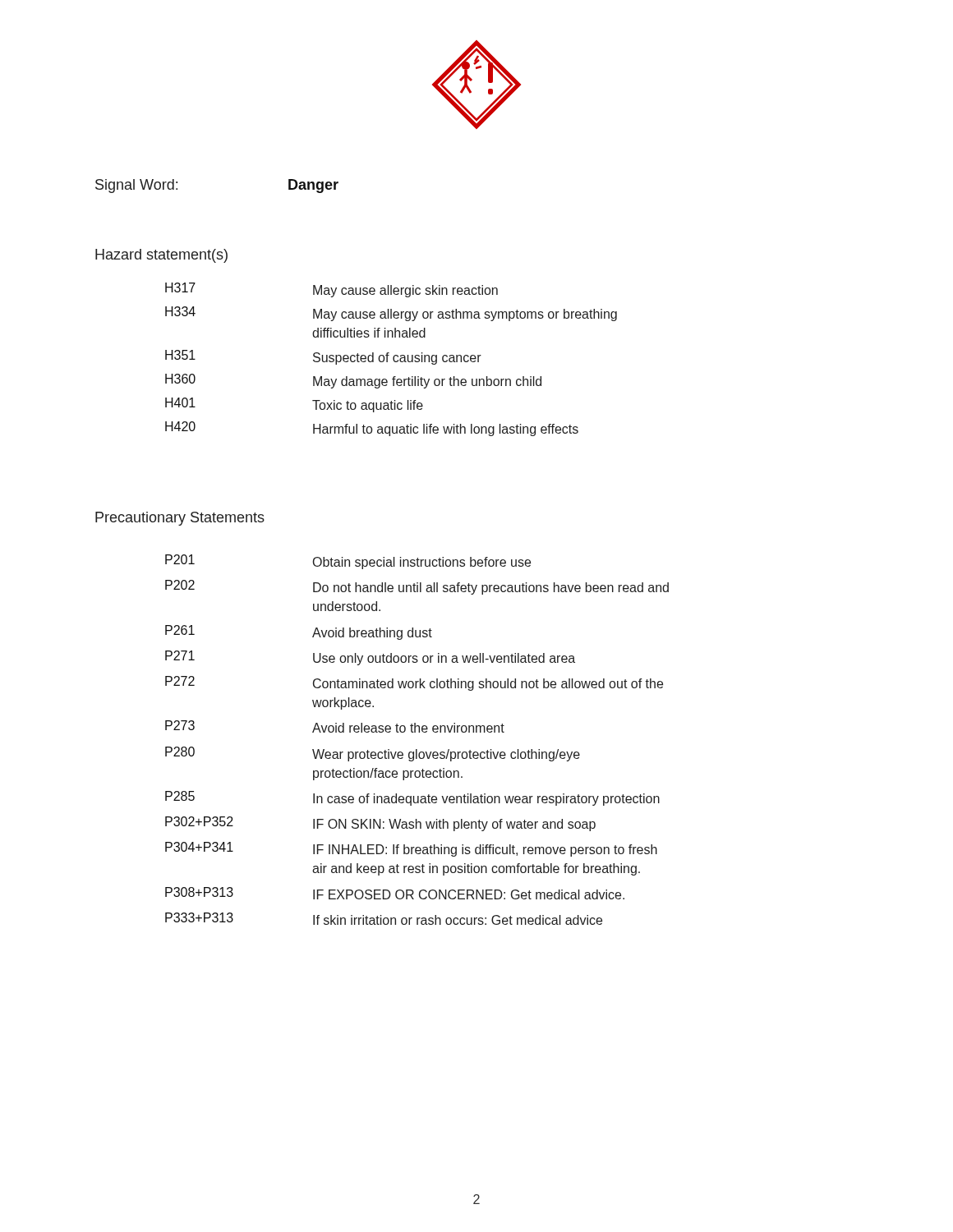Select the element starting "P280 Wear protective gloves/protective clothing/eyeprotection/face protection."
953x1232 pixels.
pos(382,764)
